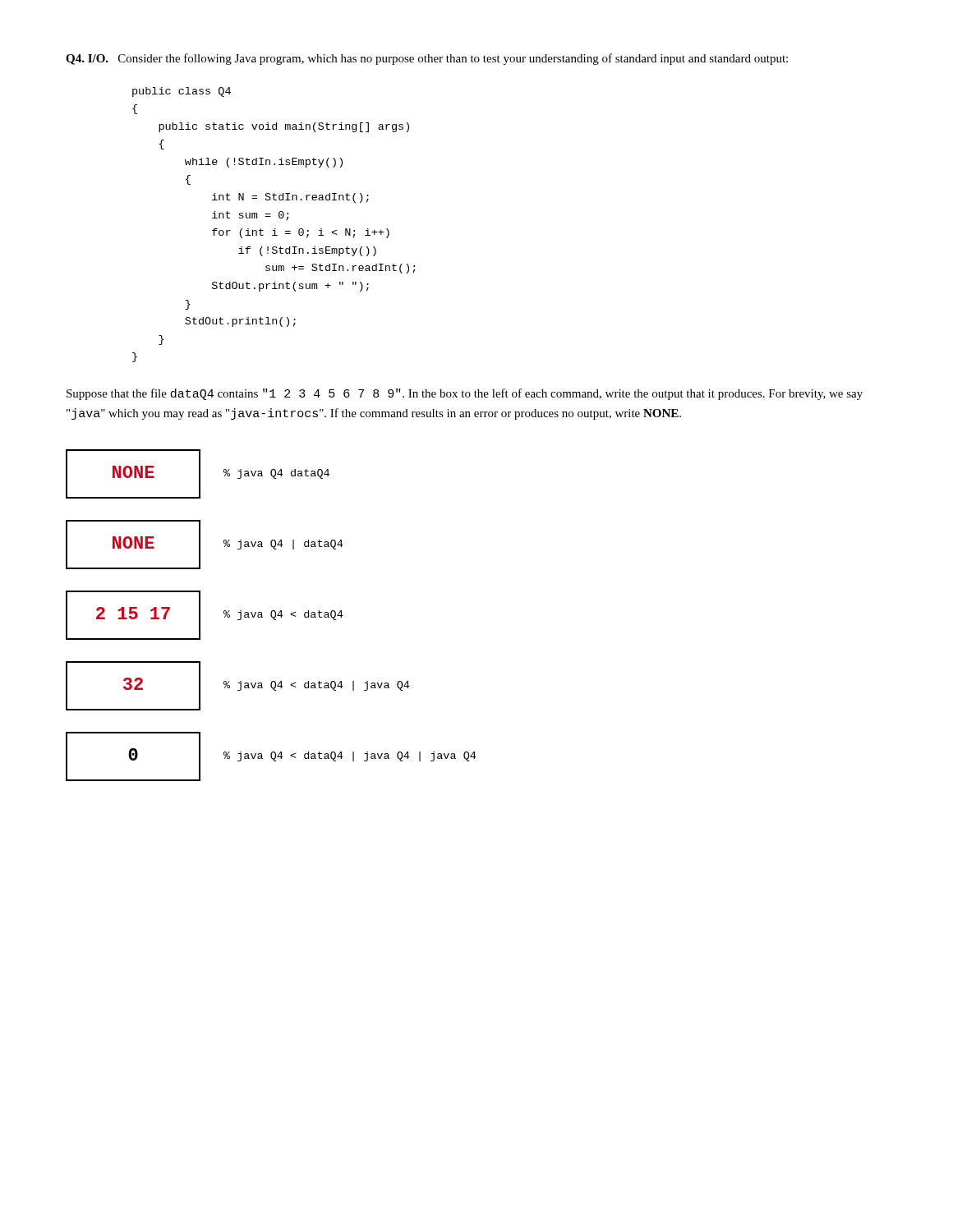This screenshot has width=953, height=1232.
Task: Locate the text block with the text "Suppose that the file dataQ4 contains "1"
Action: tap(464, 404)
